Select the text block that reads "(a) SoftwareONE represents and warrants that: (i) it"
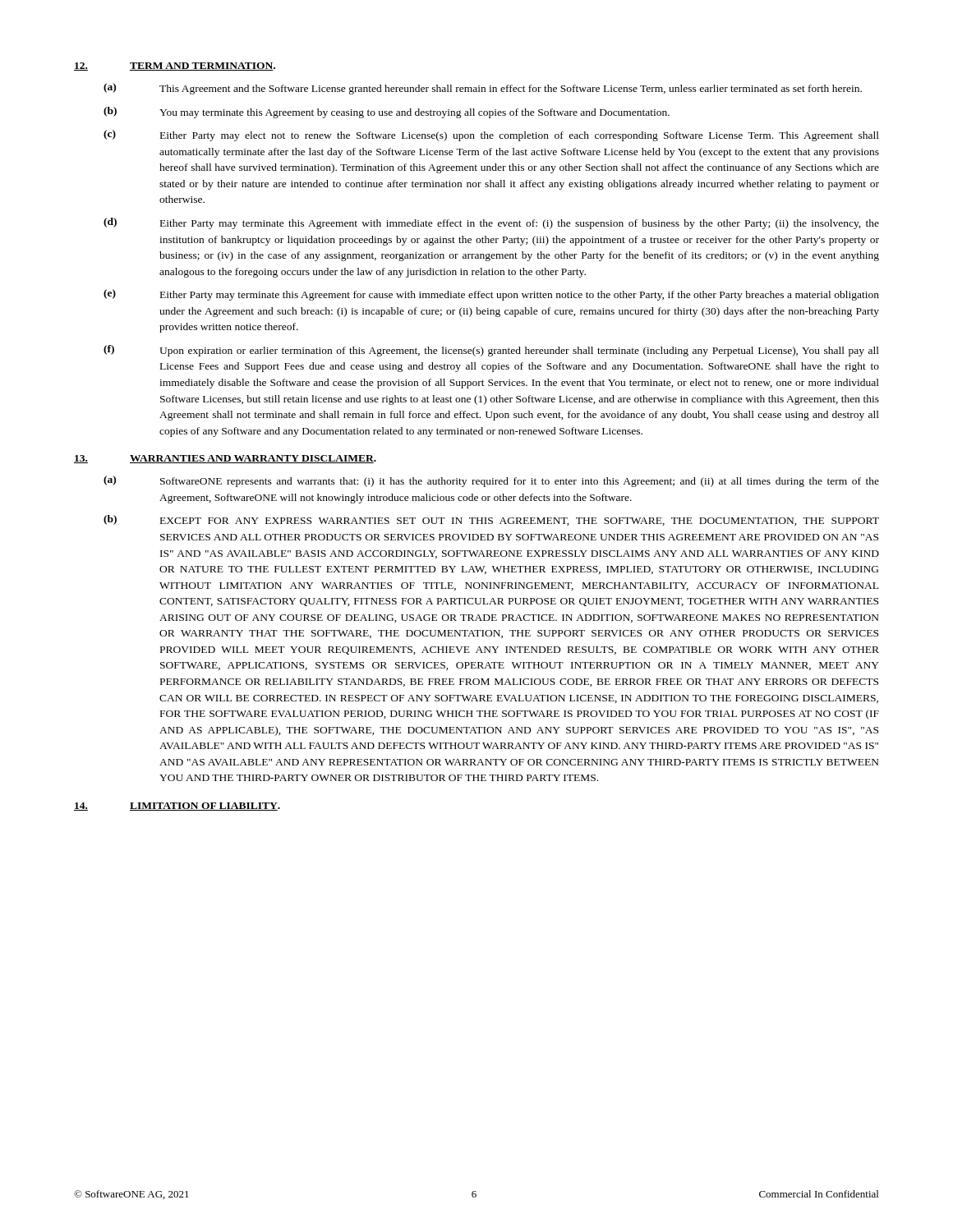 pyautogui.click(x=476, y=489)
